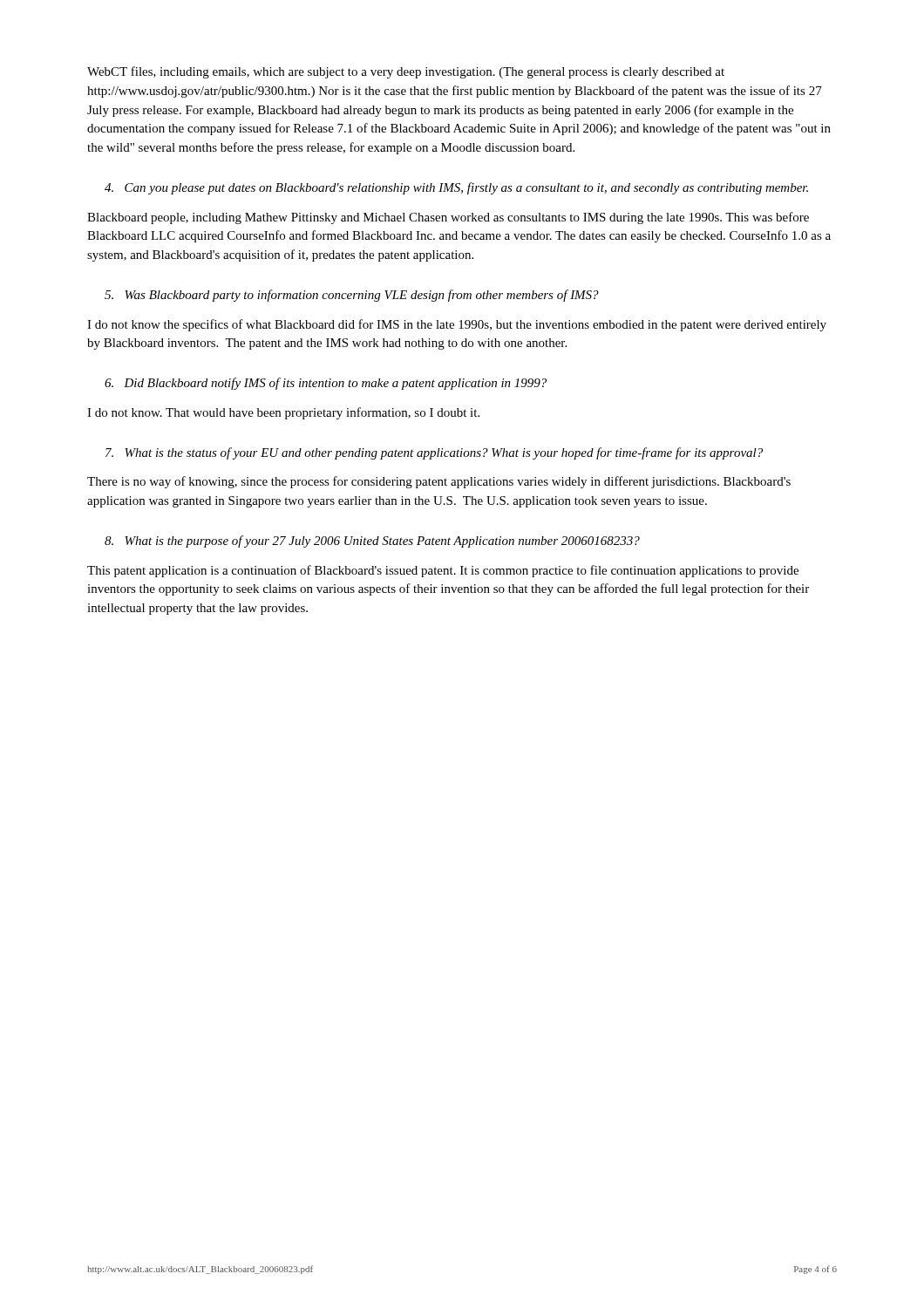Point to the text starting "8. What is the purpose of"
The image size is (924, 1308).
372,540
